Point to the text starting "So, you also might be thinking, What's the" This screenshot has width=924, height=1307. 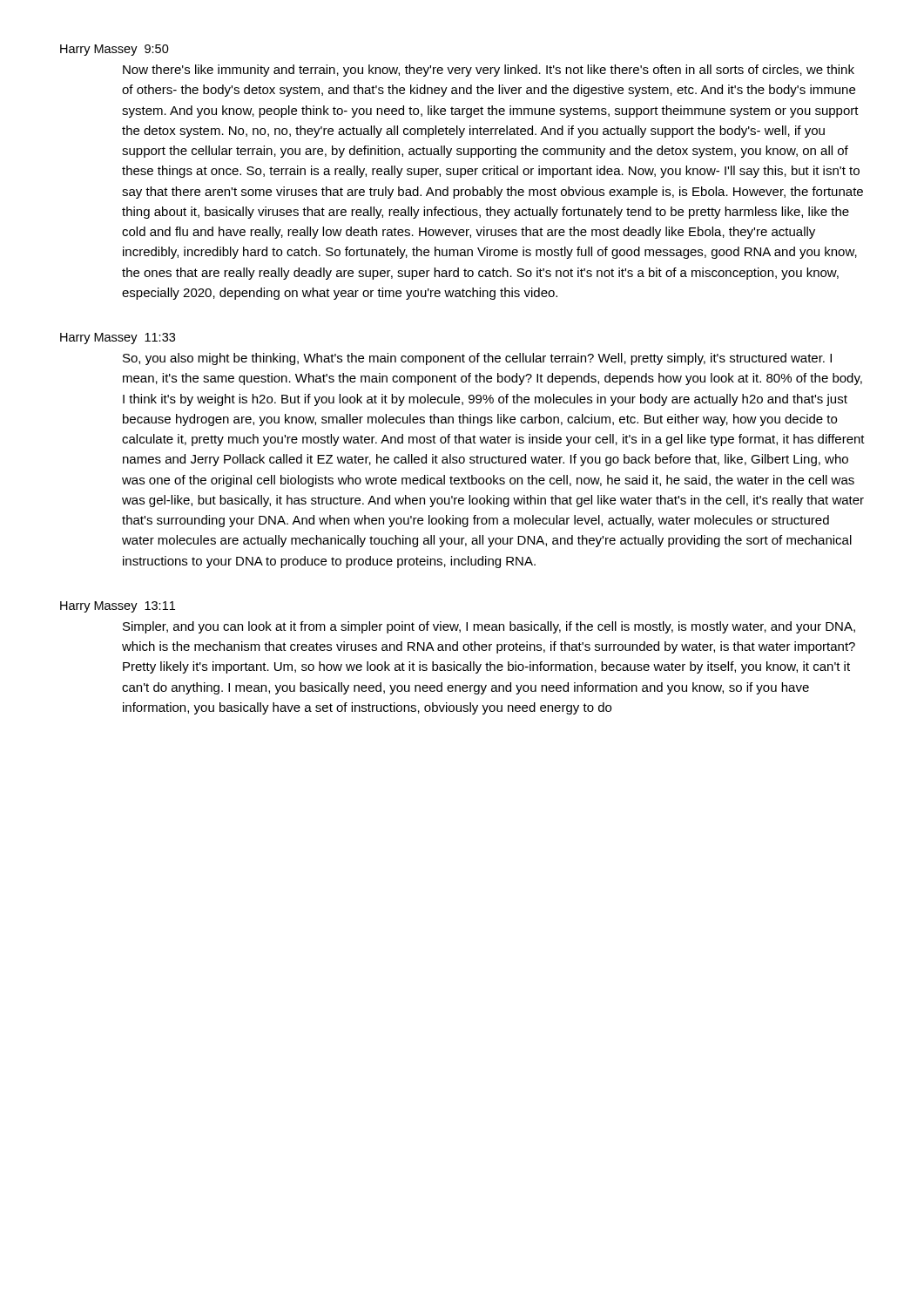(x=493, y=459)
